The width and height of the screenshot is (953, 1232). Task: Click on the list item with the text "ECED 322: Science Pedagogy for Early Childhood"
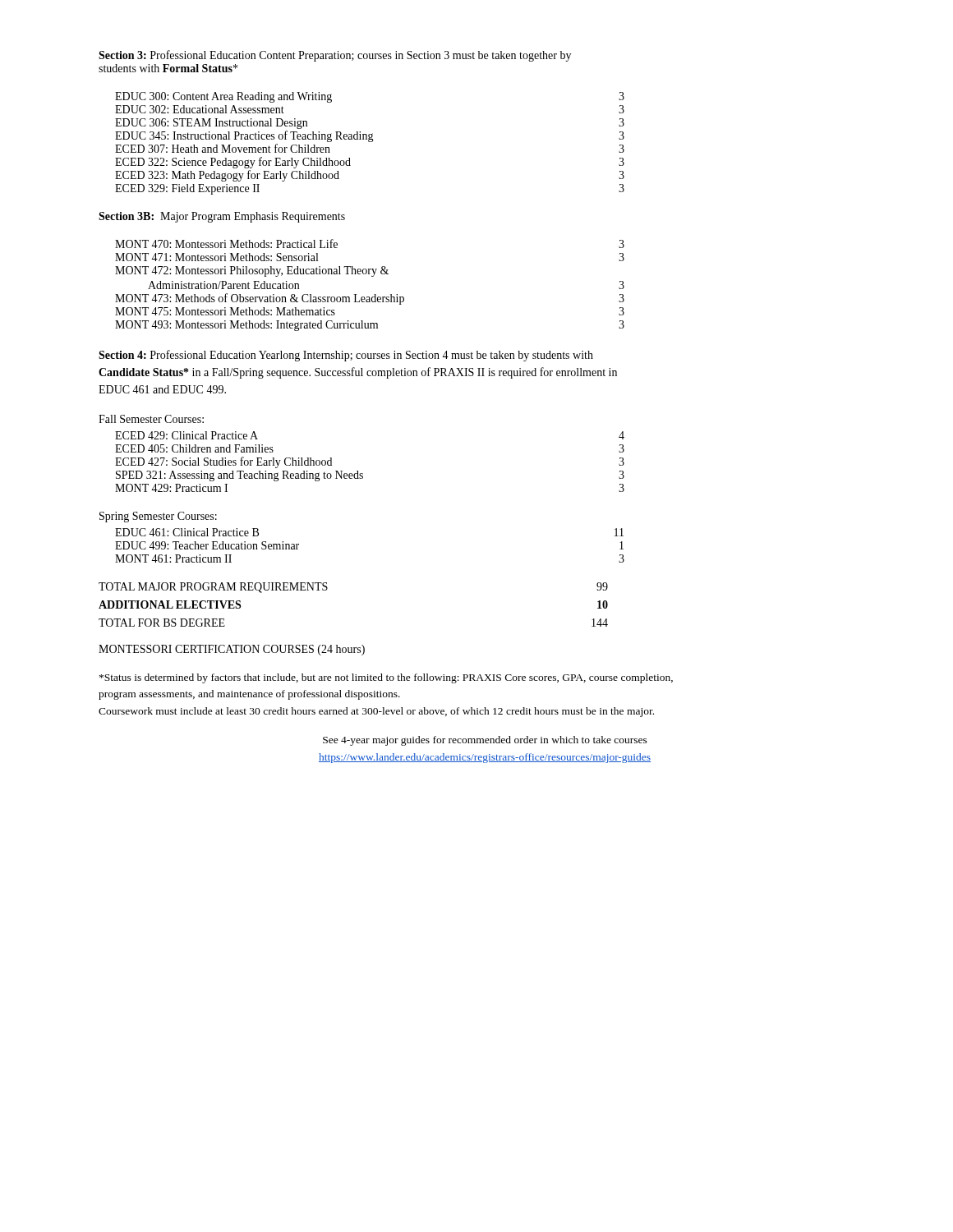pyautogui.click(x=236, y=162)
